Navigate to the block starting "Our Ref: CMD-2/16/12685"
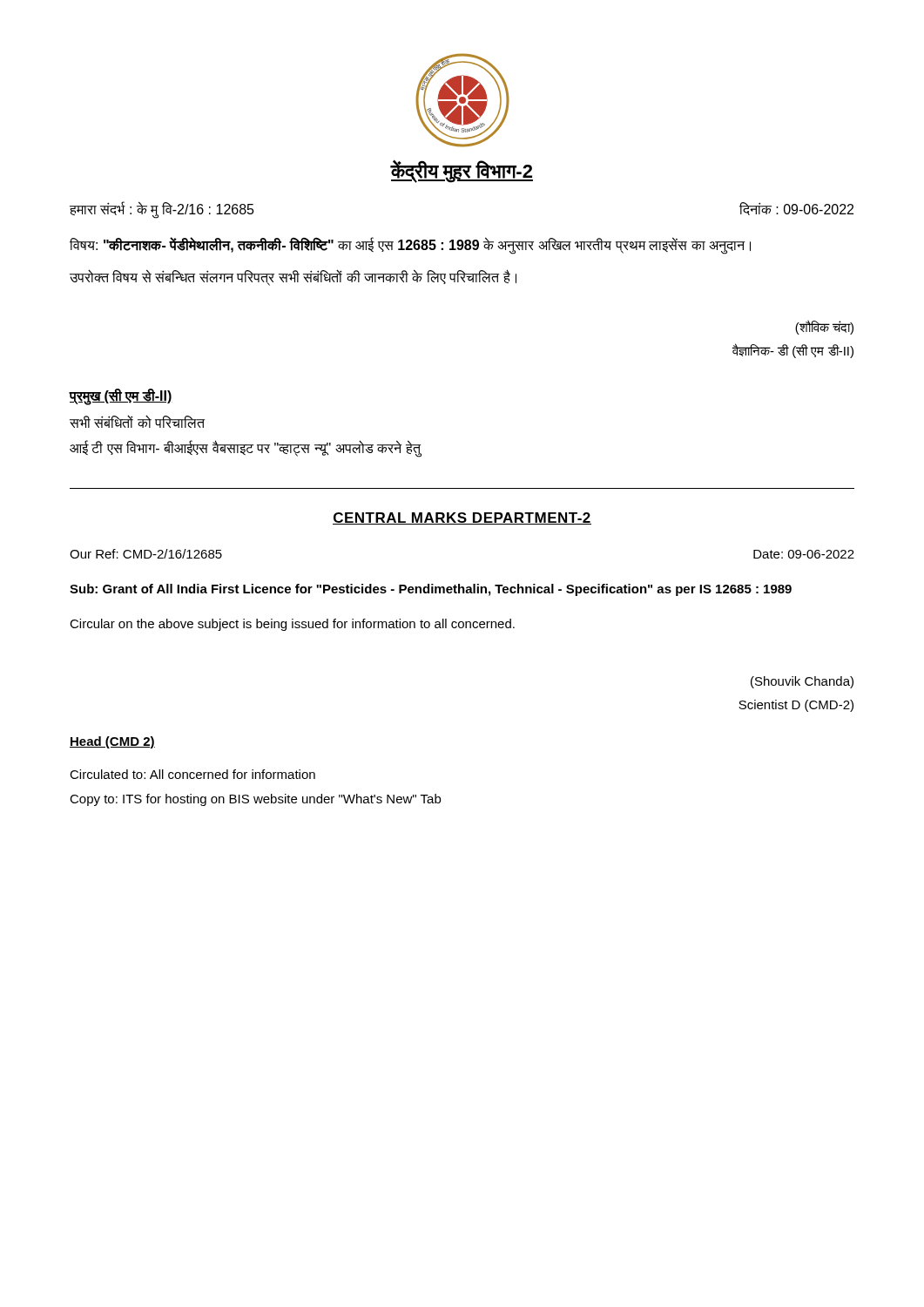 coord(146,554)
